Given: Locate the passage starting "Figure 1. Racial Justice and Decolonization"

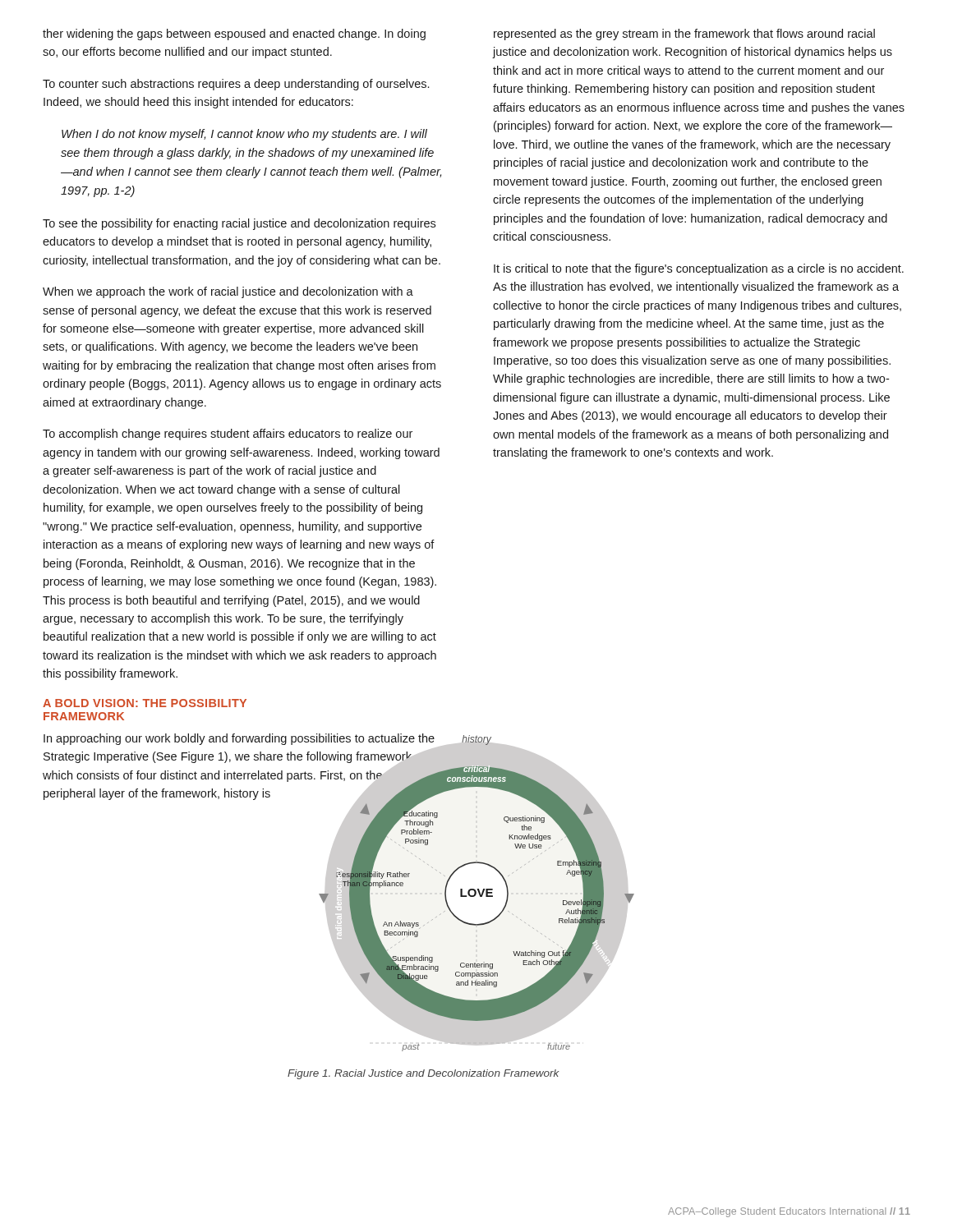Looking at the screenshot, I should [423, 1073].
